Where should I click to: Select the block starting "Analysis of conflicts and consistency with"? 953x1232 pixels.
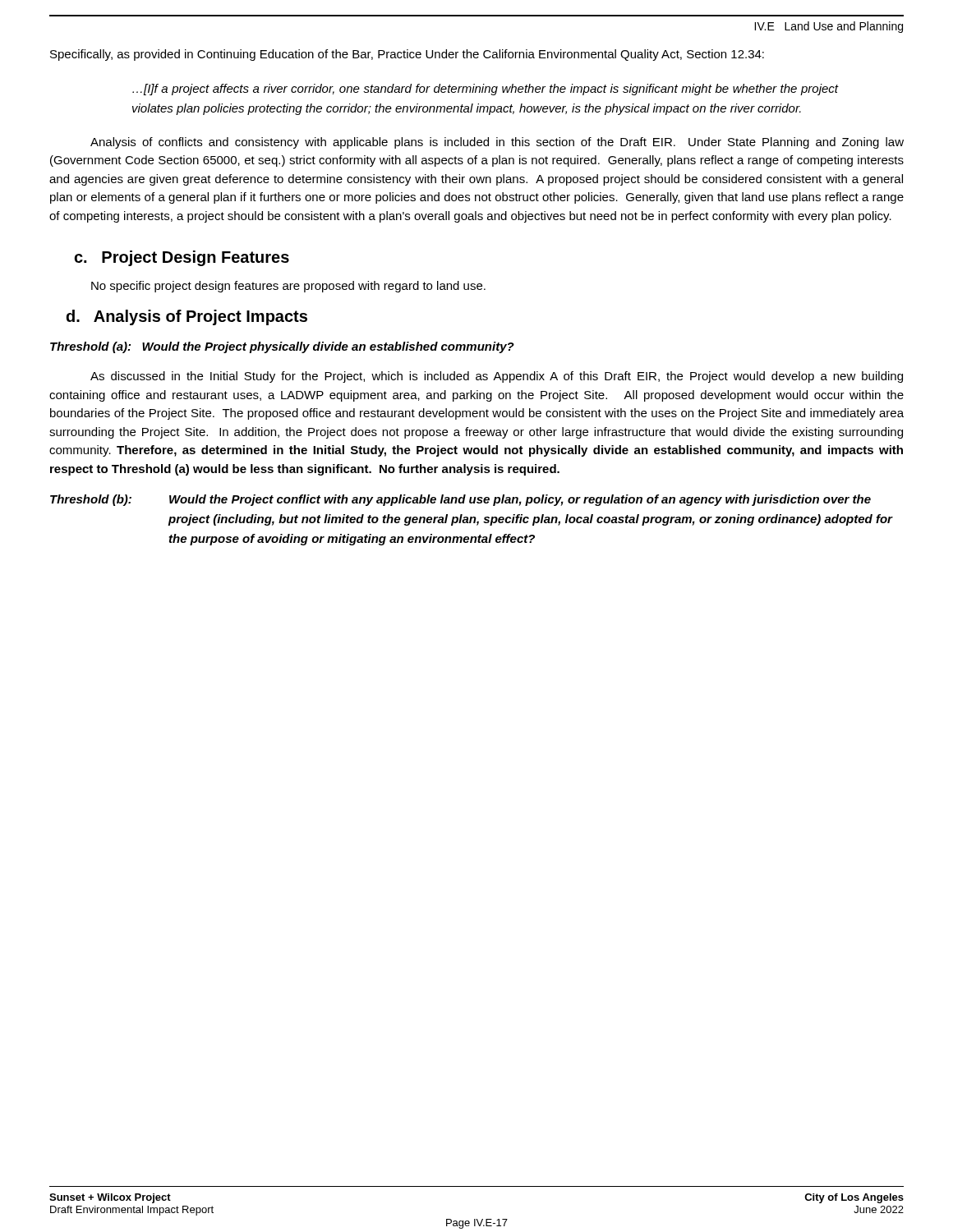(x=476, y=178)
